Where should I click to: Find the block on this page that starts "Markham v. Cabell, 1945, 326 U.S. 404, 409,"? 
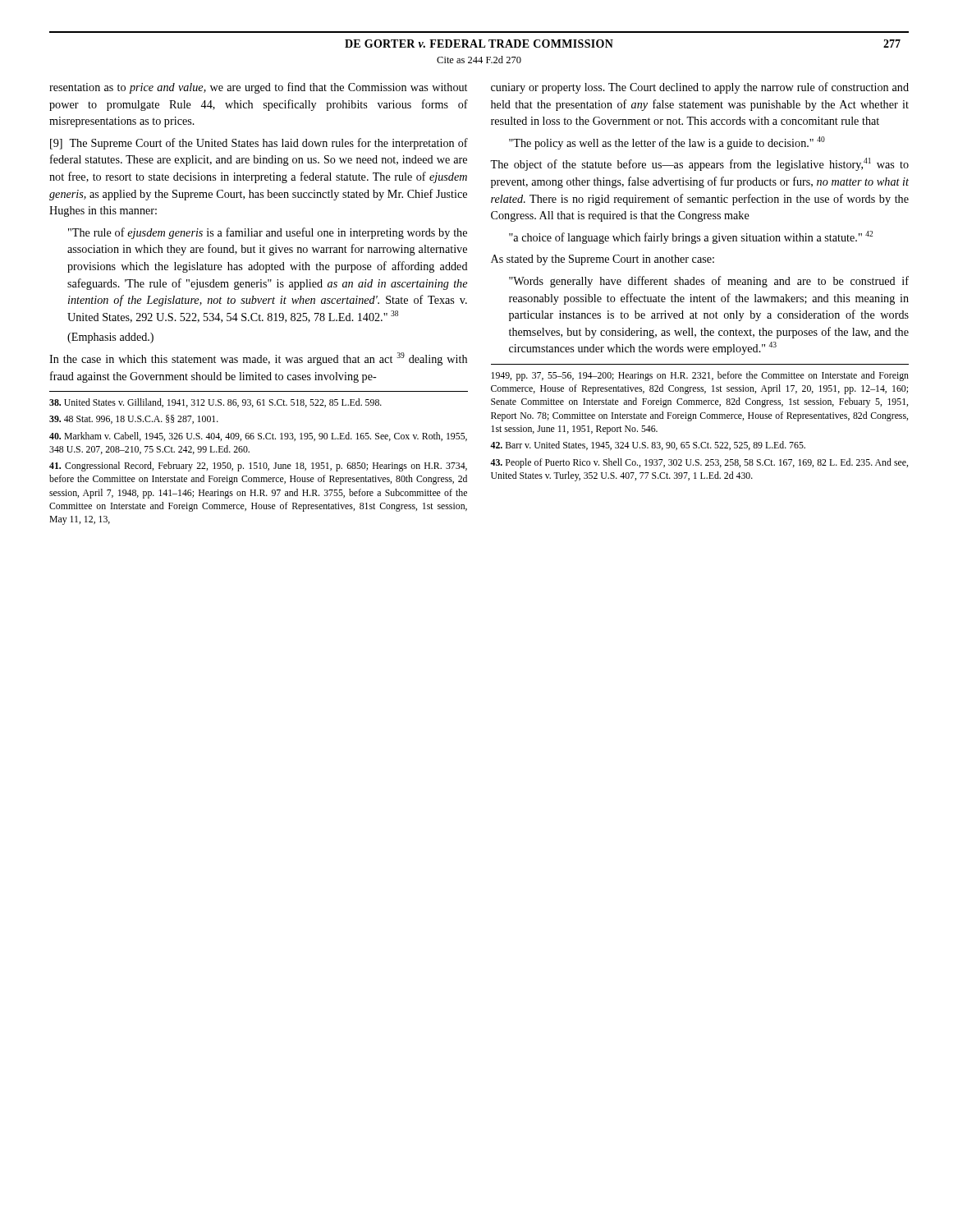[x=258, y=443]
